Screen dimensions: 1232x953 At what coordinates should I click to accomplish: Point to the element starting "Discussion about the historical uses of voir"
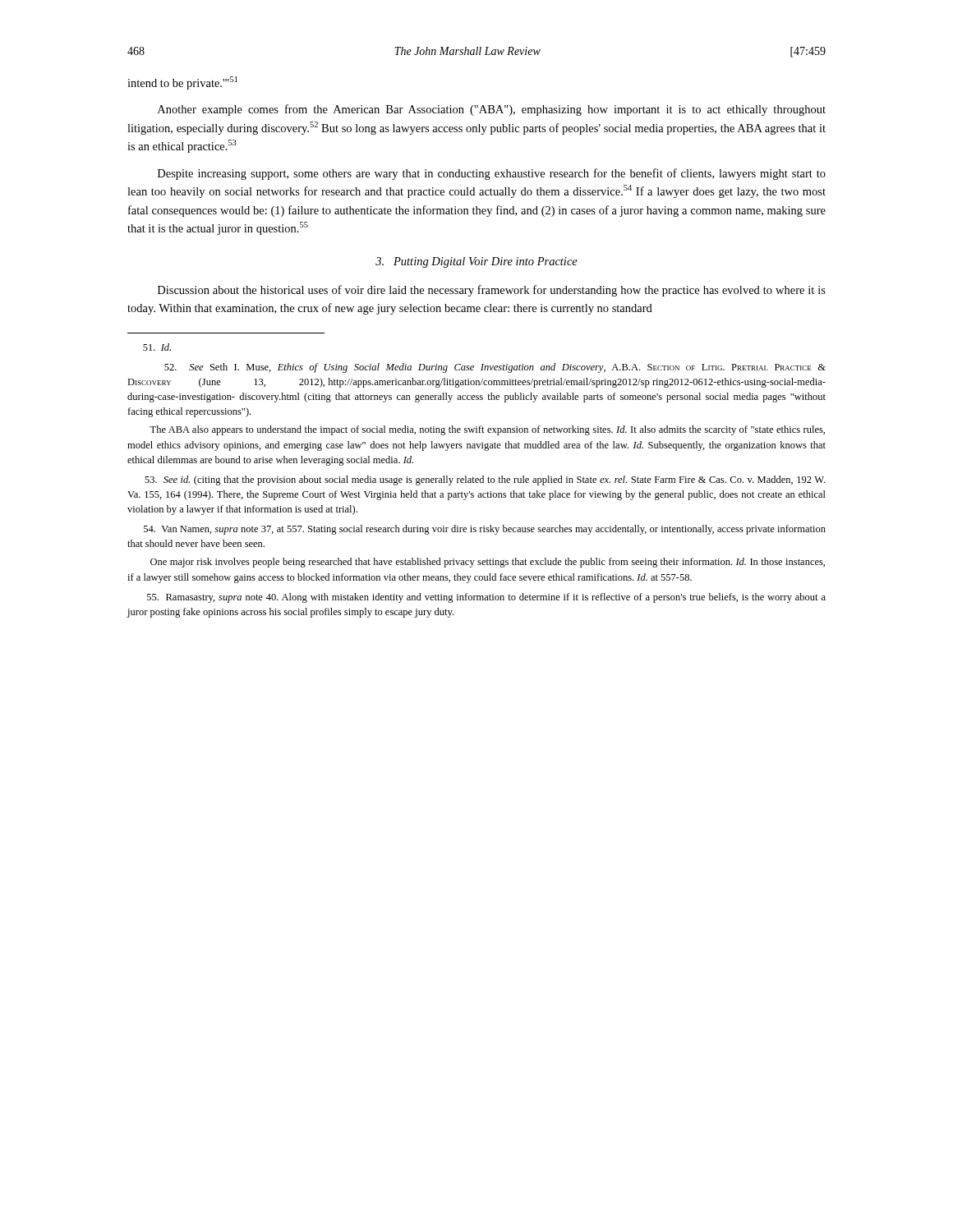tap(476, 299)
